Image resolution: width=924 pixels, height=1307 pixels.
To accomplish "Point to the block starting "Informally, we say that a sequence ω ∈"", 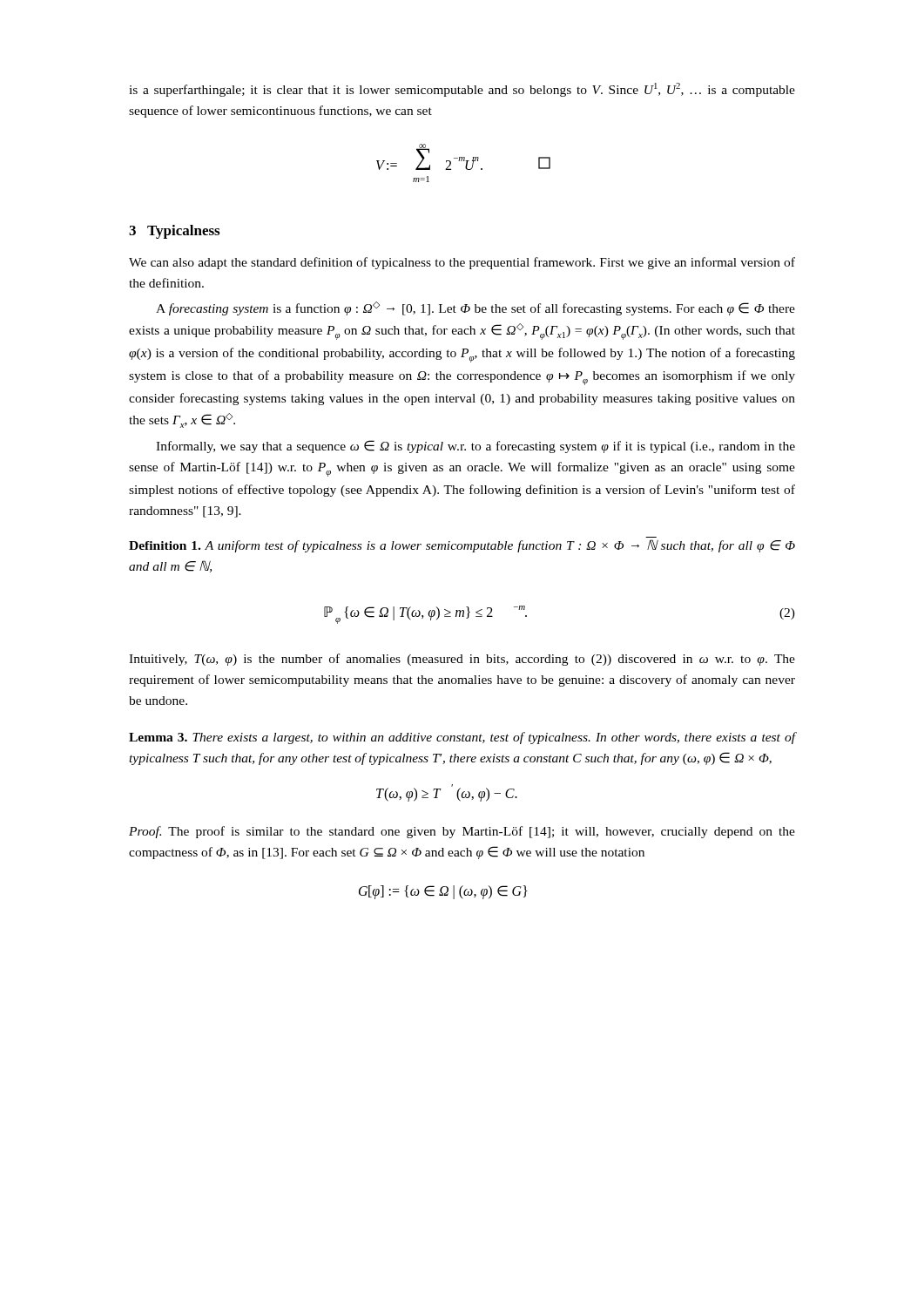I will coord(462,478).
